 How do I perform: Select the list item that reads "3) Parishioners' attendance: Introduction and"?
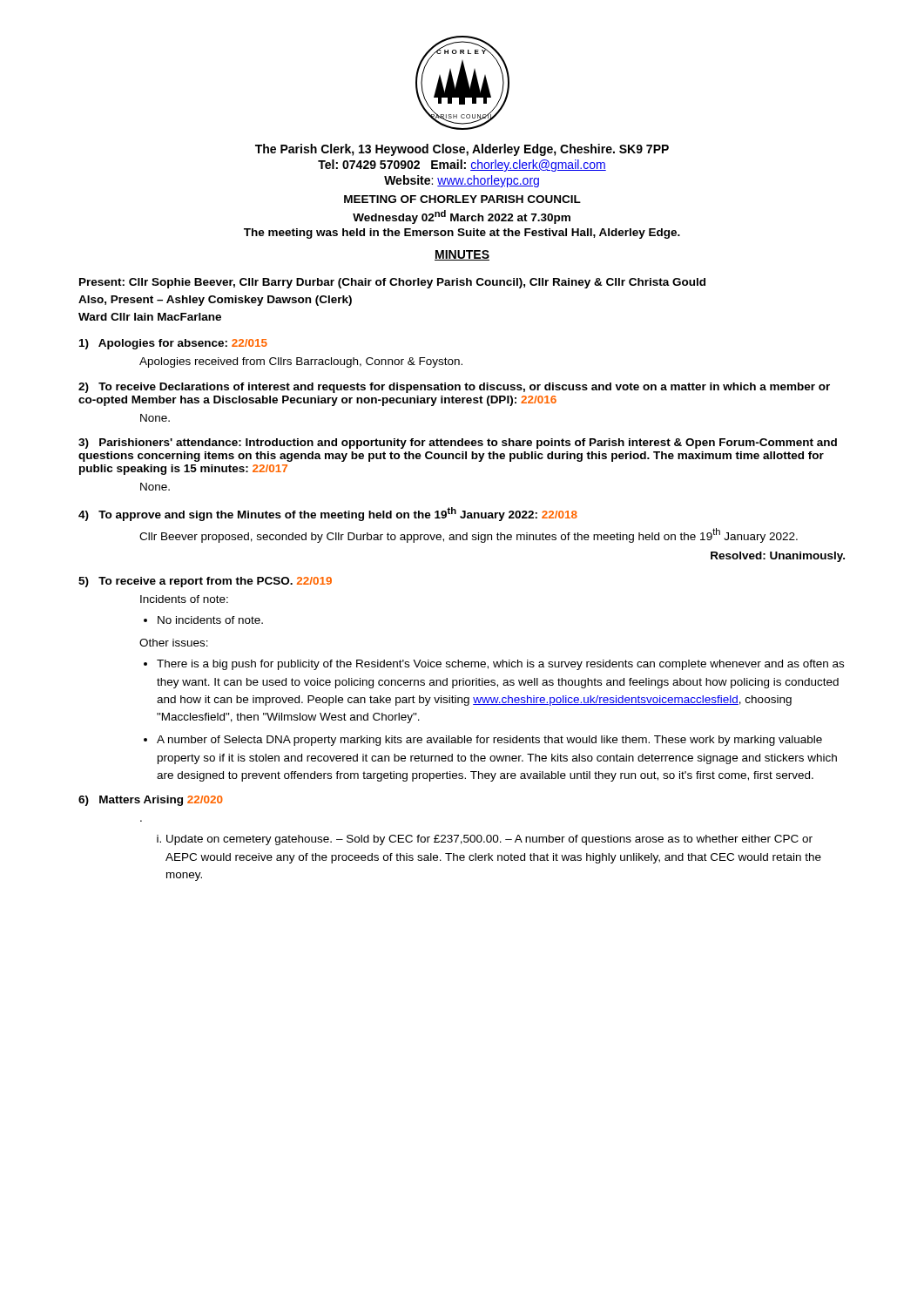click(x=462, y=466)
